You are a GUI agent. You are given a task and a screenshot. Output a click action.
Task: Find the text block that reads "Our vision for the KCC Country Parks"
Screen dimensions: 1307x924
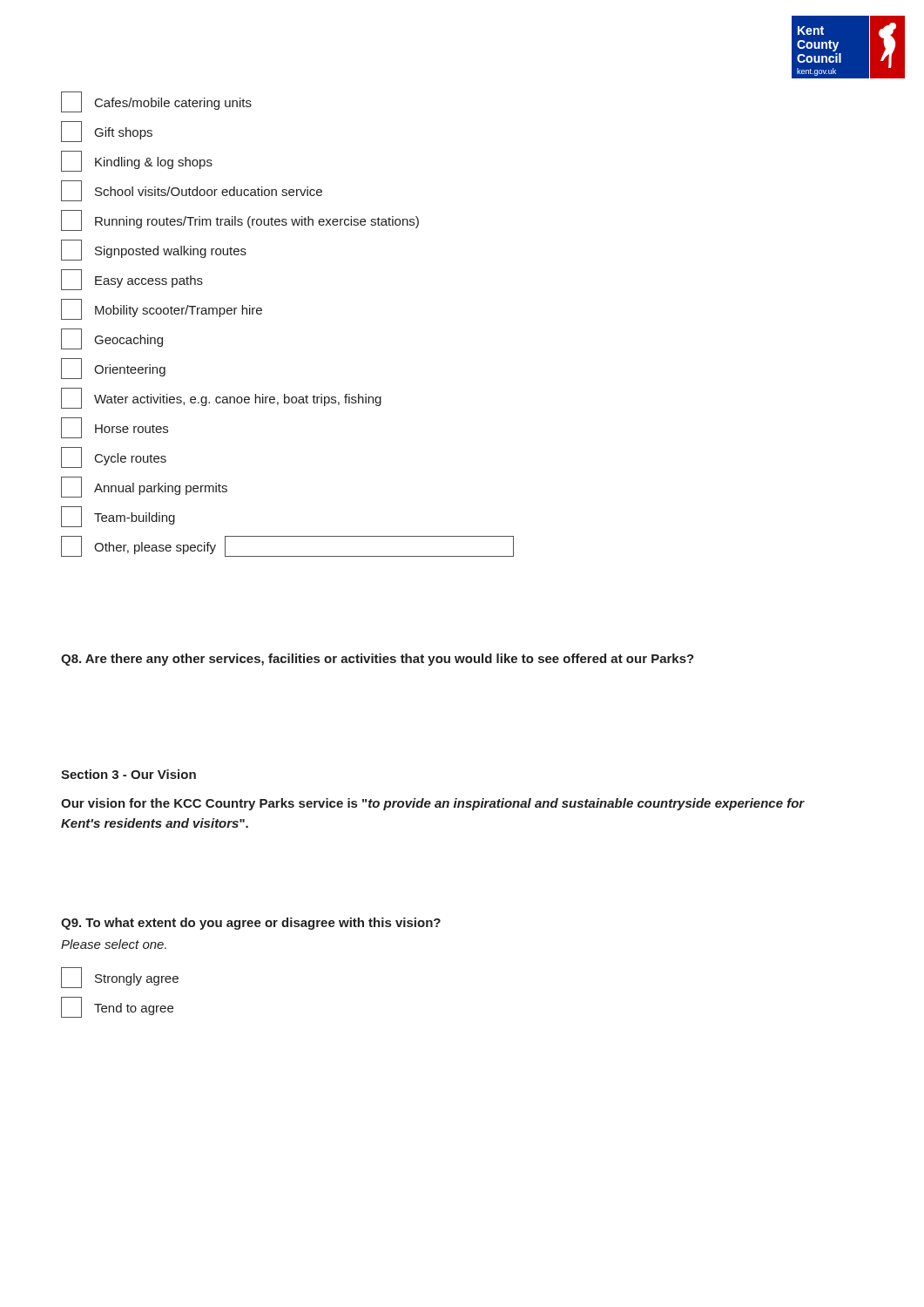tap(432, 813)
